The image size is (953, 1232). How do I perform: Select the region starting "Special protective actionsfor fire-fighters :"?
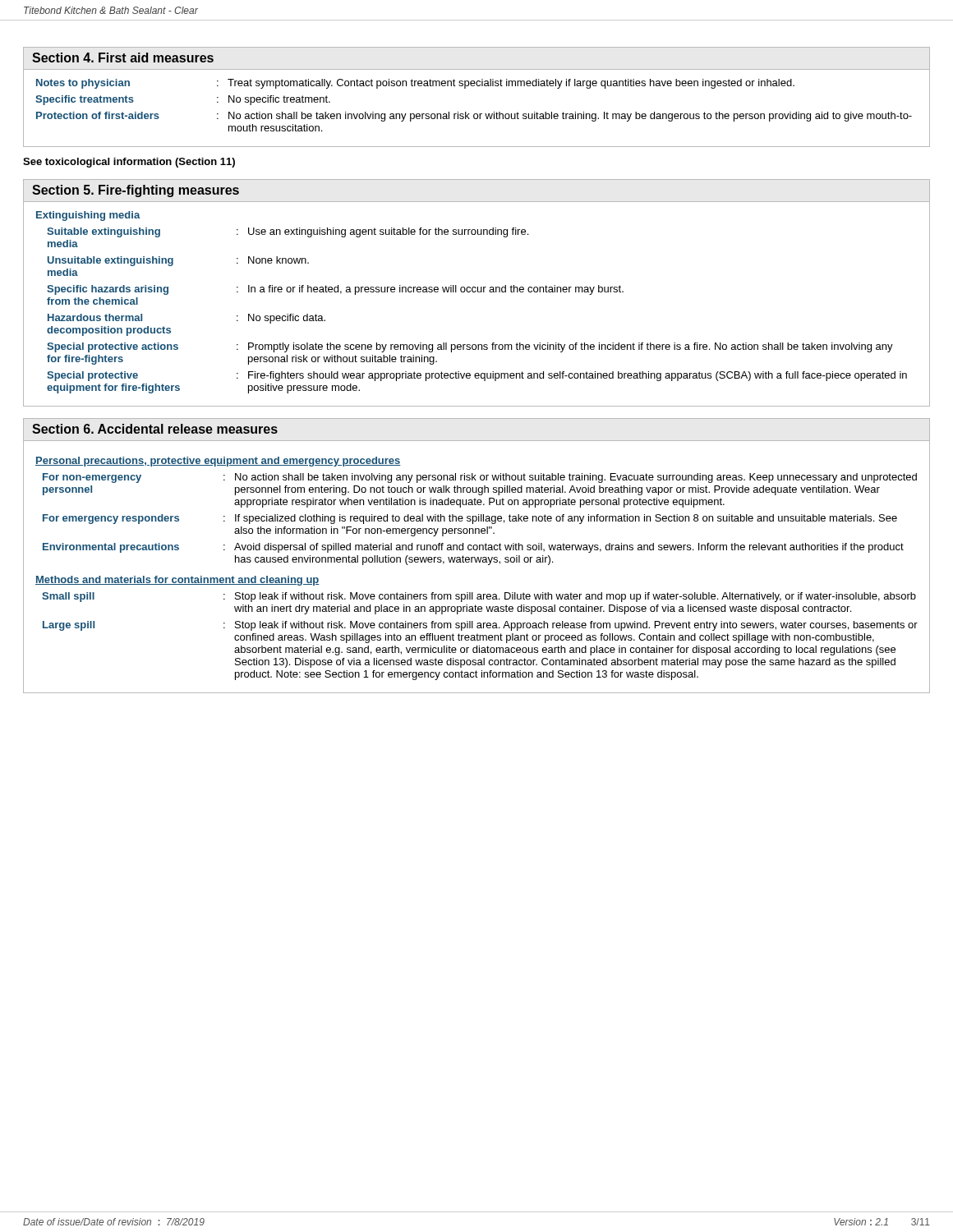(x=476, y=352)
